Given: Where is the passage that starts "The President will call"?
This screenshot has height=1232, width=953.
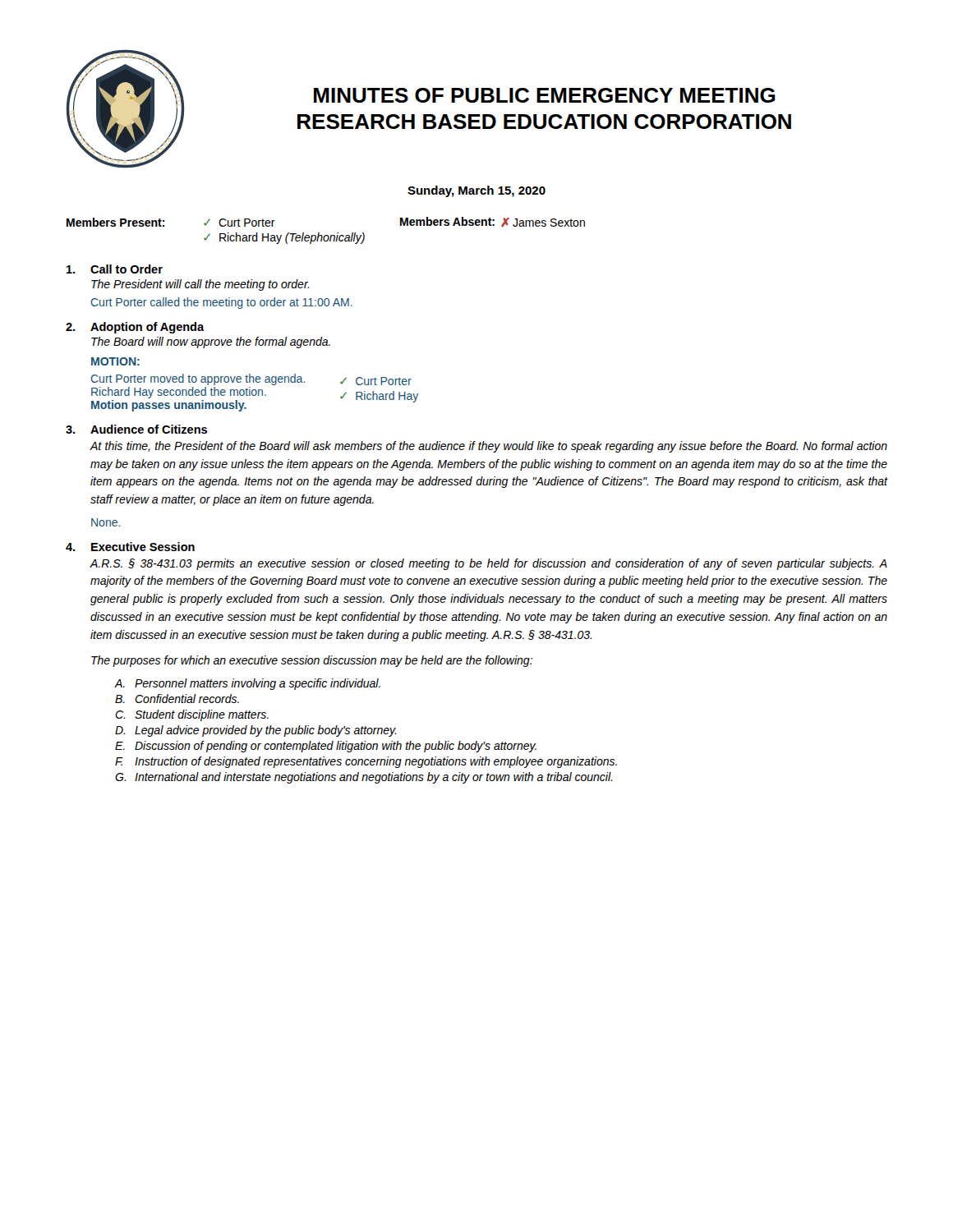Looking at the screenshot, I should coord(200,284).
